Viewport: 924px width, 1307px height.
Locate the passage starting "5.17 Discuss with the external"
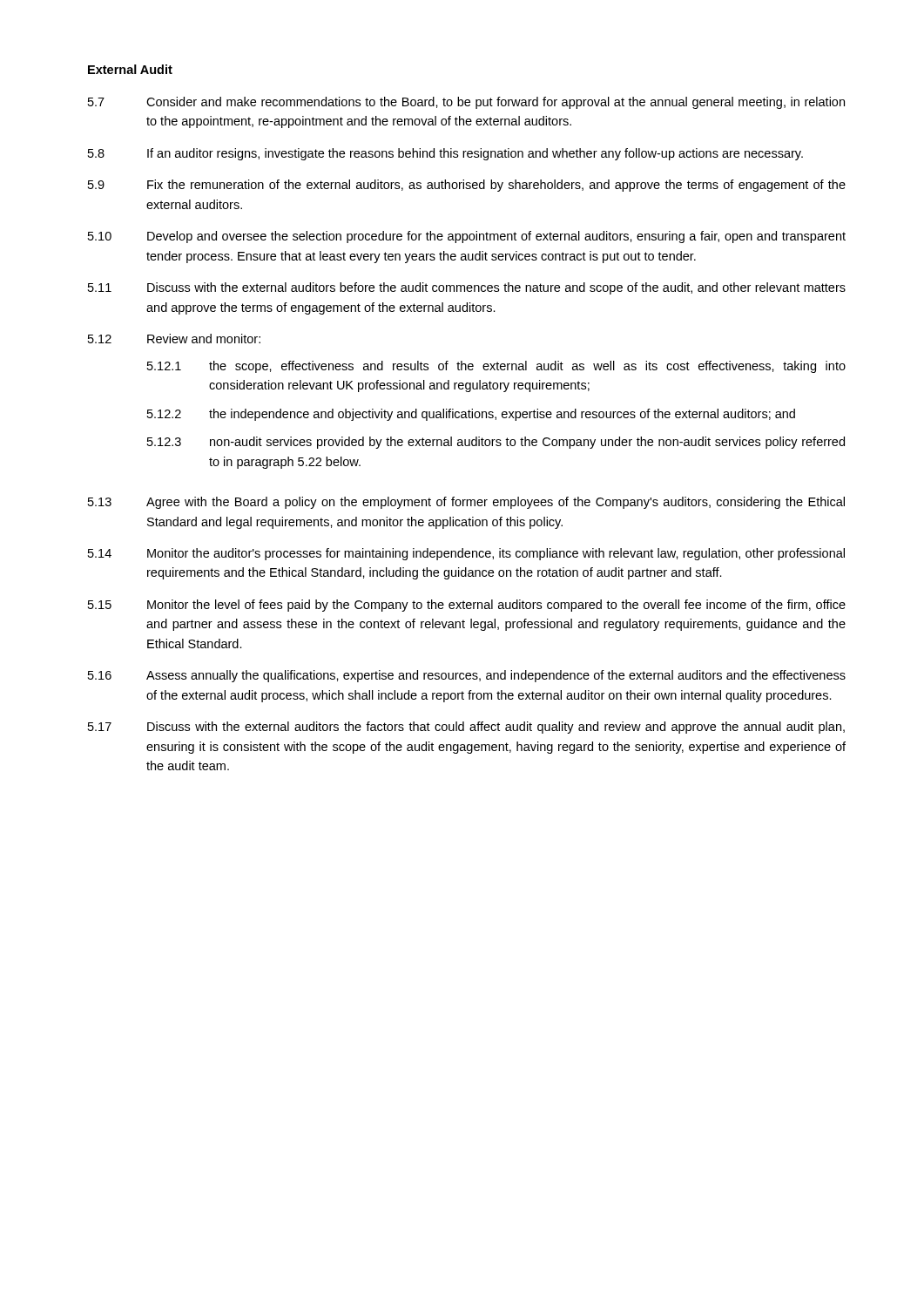click(x=466, y=747)
